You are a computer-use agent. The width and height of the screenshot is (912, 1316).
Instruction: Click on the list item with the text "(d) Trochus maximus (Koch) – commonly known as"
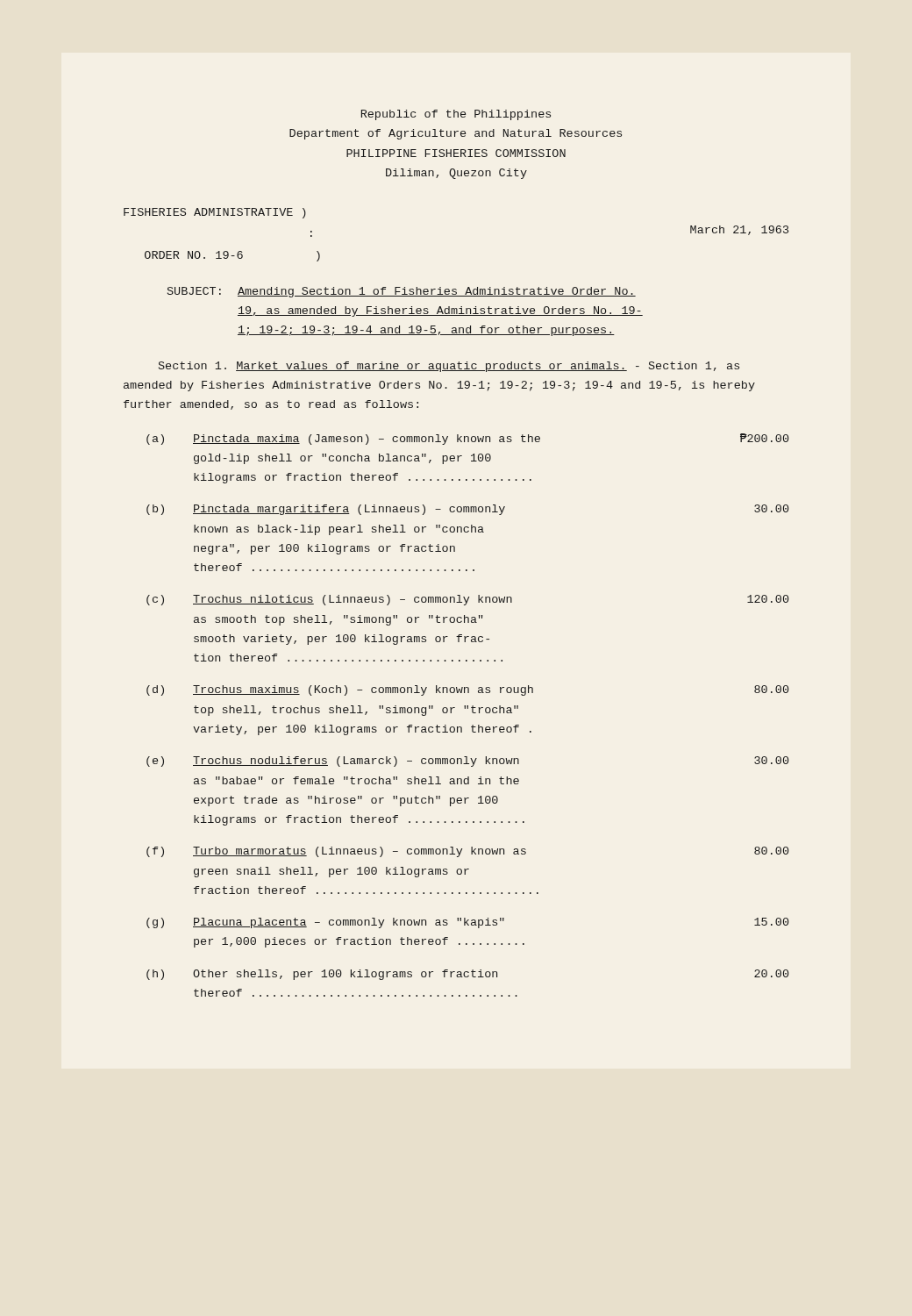click(456, 711)
